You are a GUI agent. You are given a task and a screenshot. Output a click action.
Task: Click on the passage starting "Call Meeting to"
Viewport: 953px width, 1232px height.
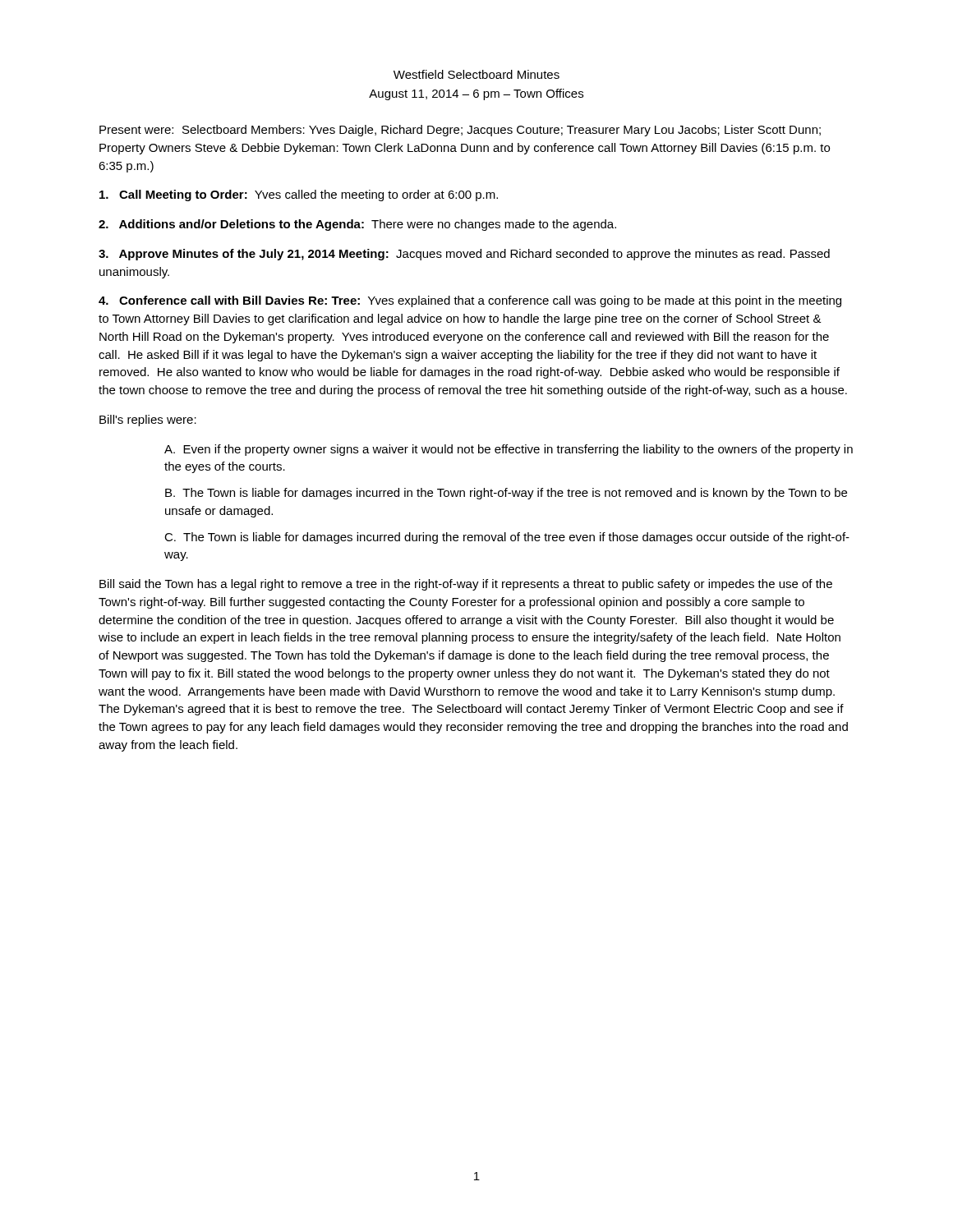point(299,194)
